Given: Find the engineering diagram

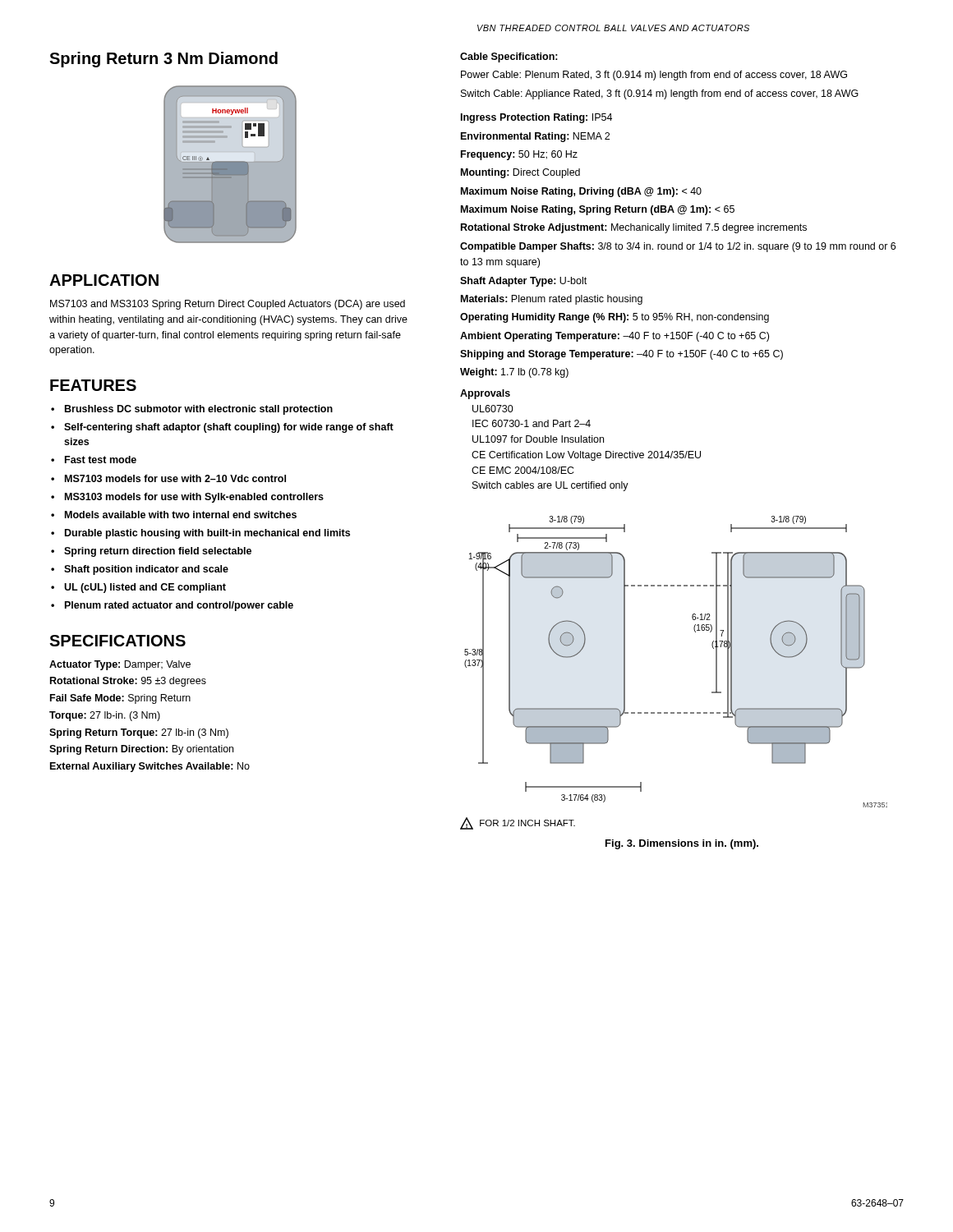Looking at the screenshot, I should point(682,660).
